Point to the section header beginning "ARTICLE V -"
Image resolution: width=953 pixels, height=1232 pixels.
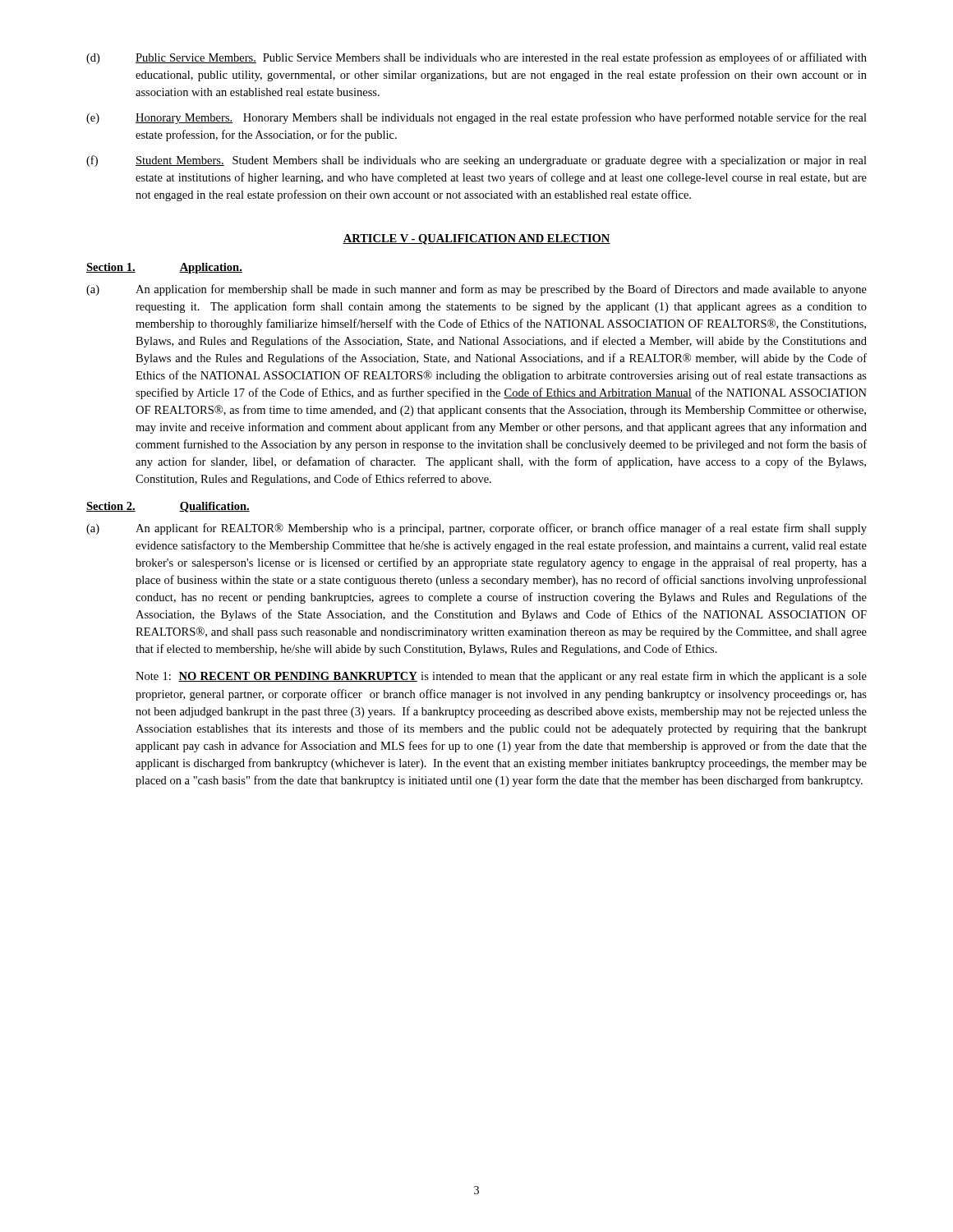pos(476,238)
